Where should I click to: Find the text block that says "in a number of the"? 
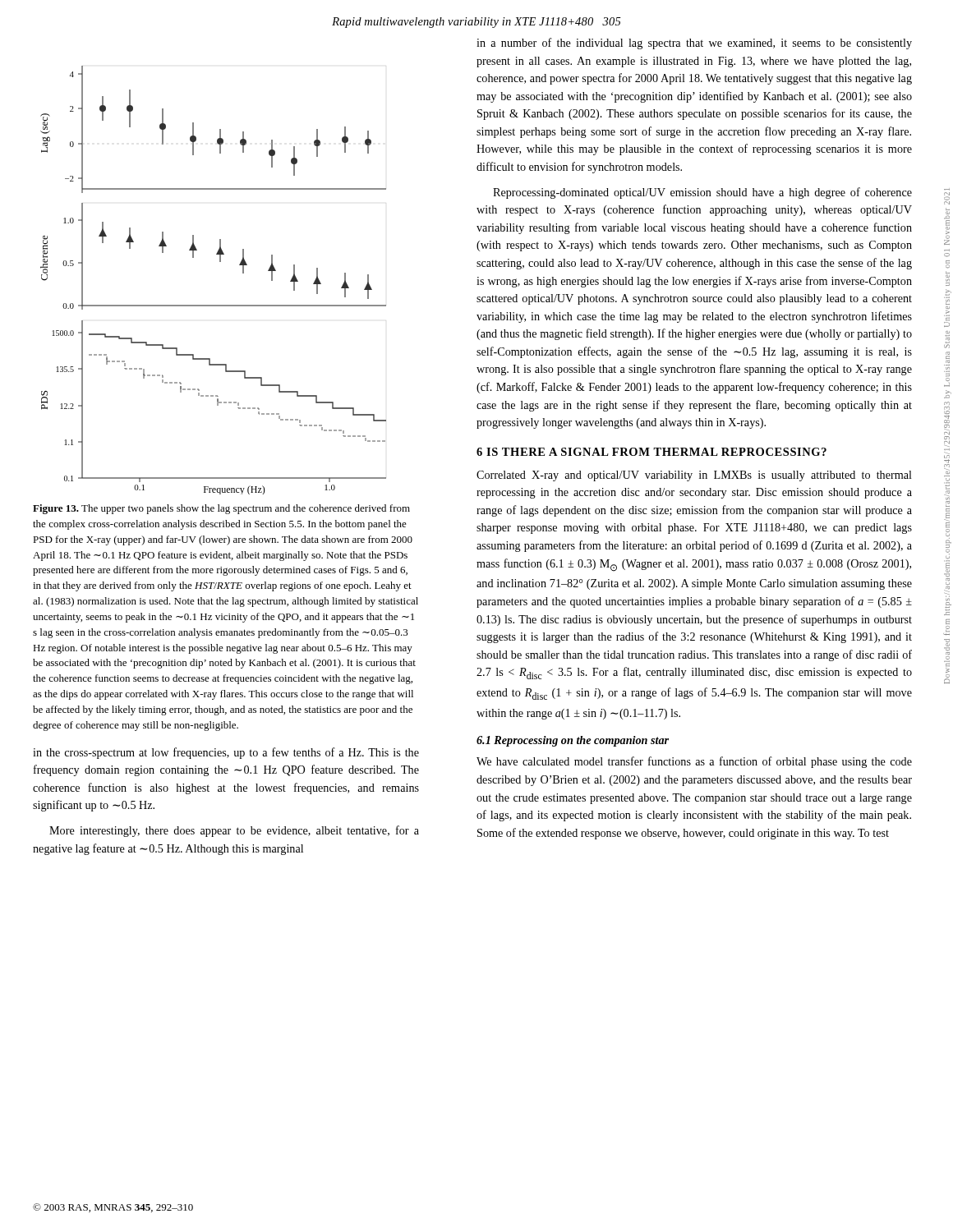tap(694, 233)
